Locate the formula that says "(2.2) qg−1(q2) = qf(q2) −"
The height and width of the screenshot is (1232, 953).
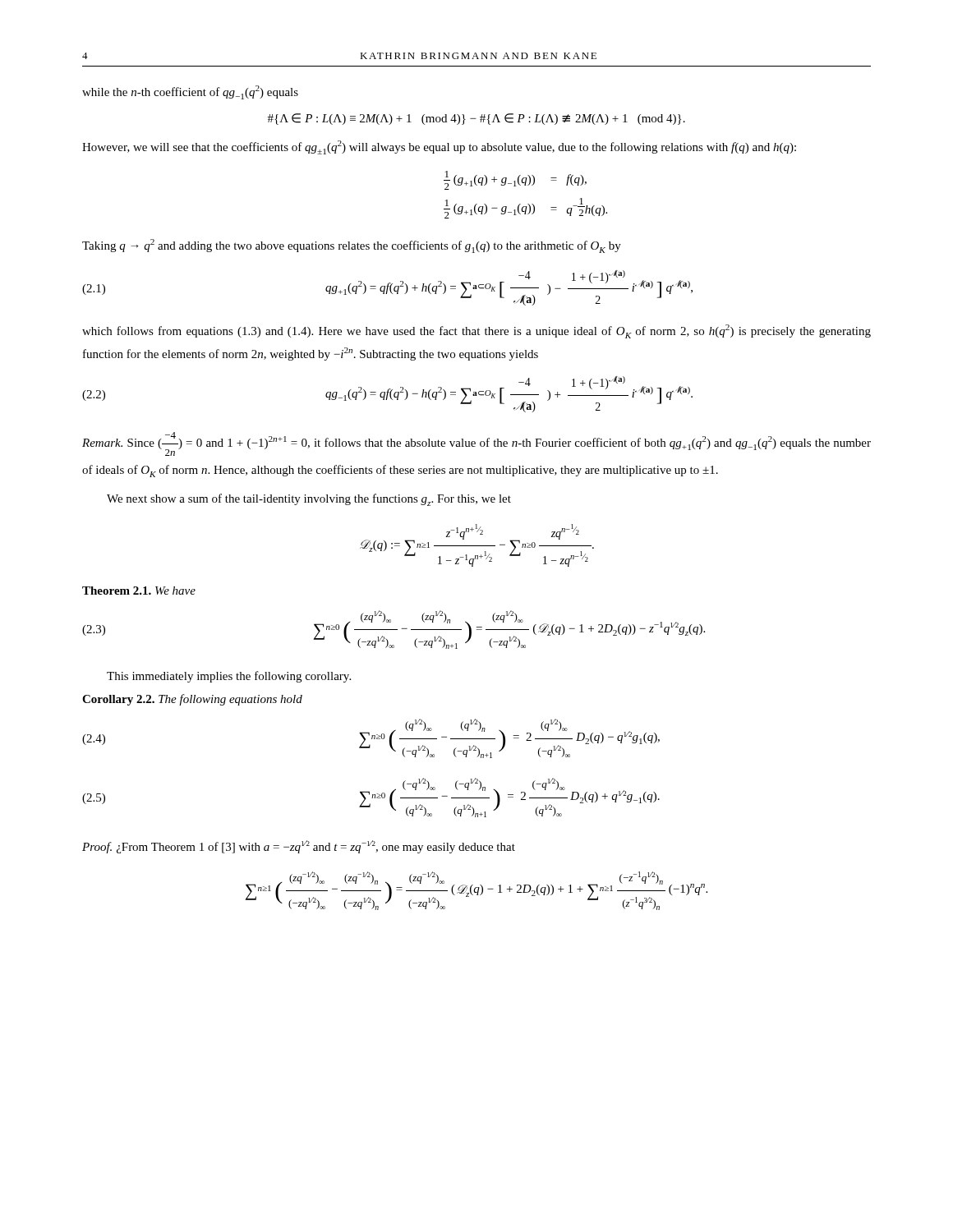pos(476,394)
